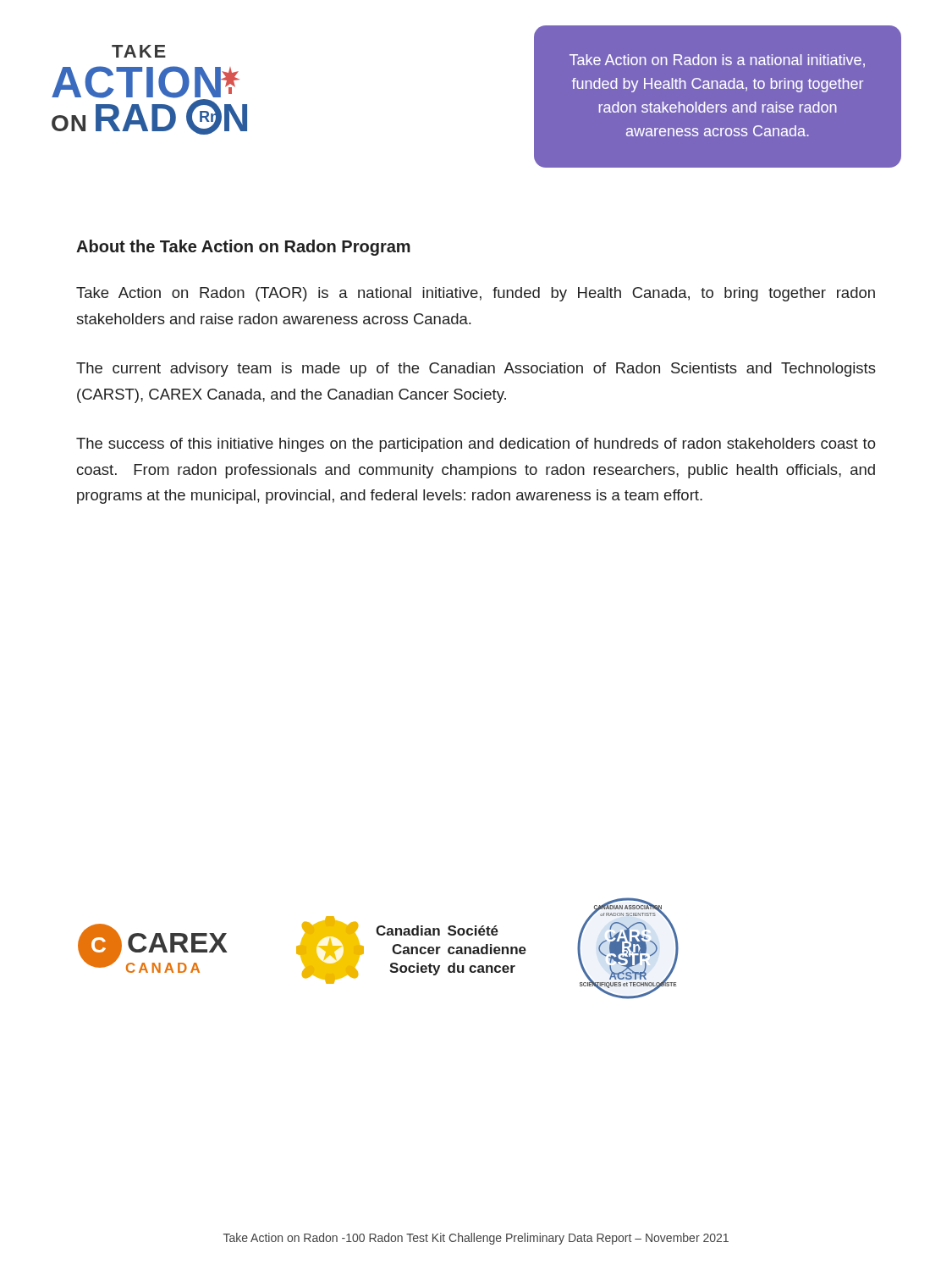Locate the region starting "The success of this initiative hinges on the"
This screenshot has width=952, height=1270.
(476, 469)
